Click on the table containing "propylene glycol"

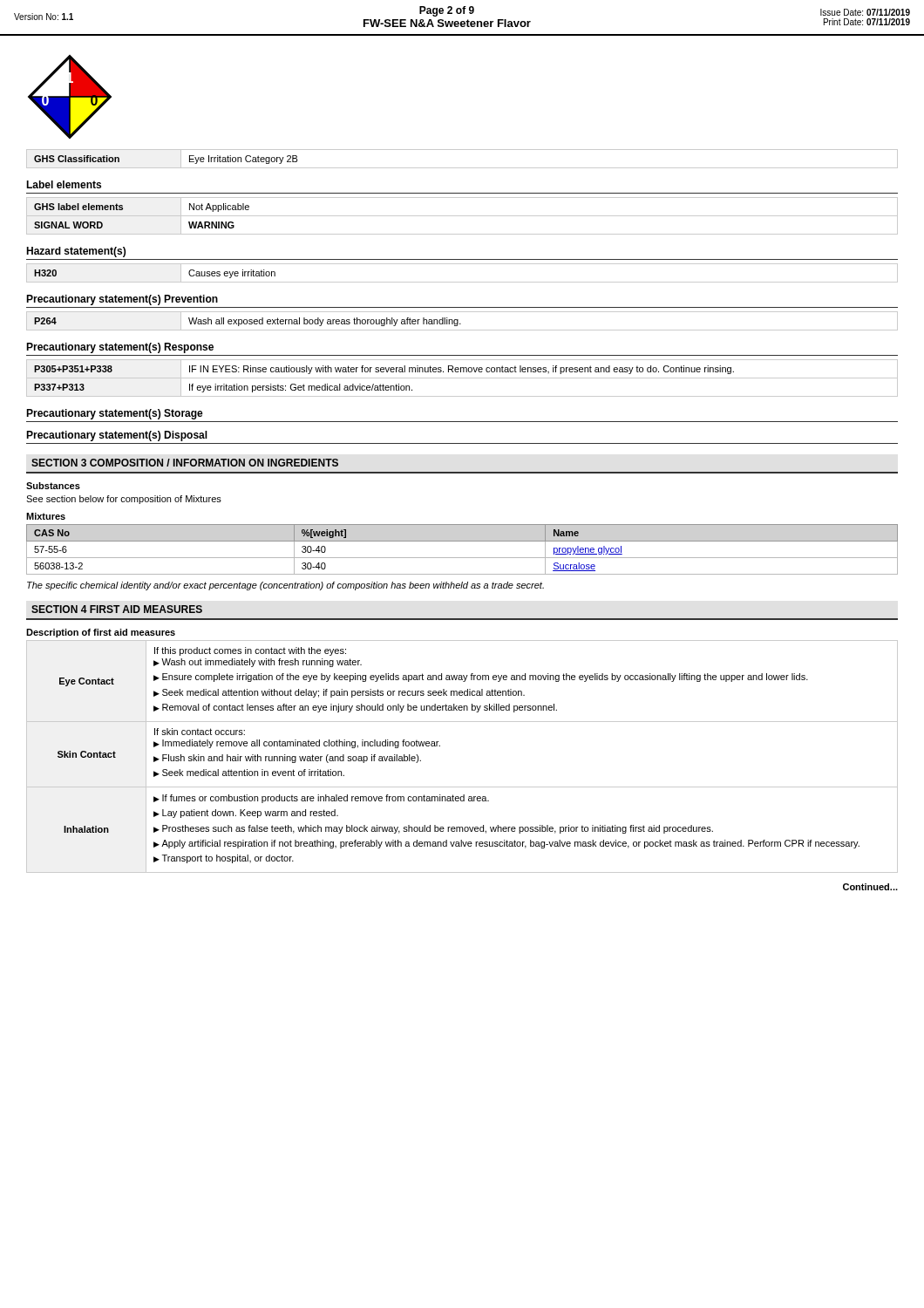click(462, 549)
